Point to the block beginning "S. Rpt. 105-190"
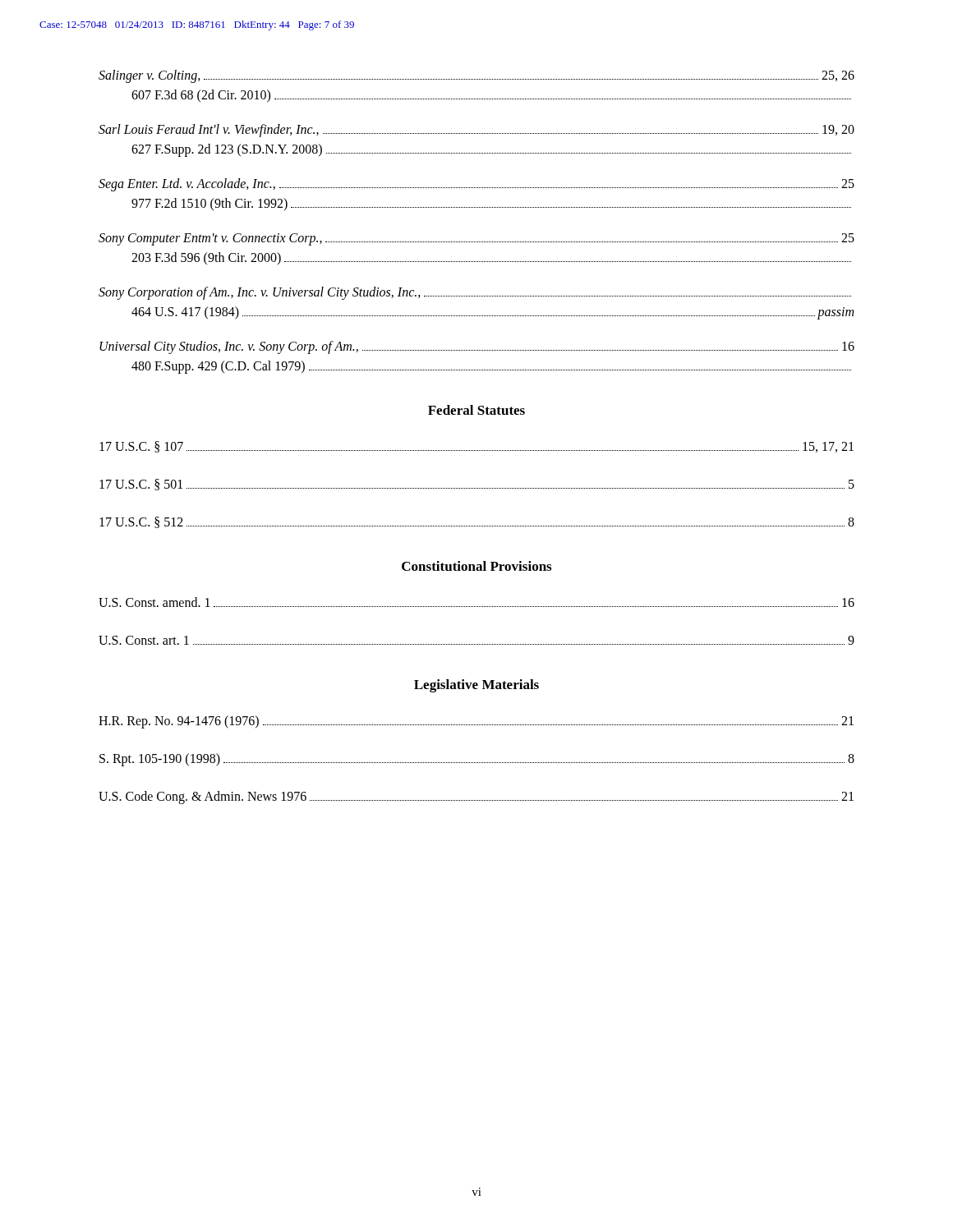This screenshot has height=1232, width=953. pos(476,759)
